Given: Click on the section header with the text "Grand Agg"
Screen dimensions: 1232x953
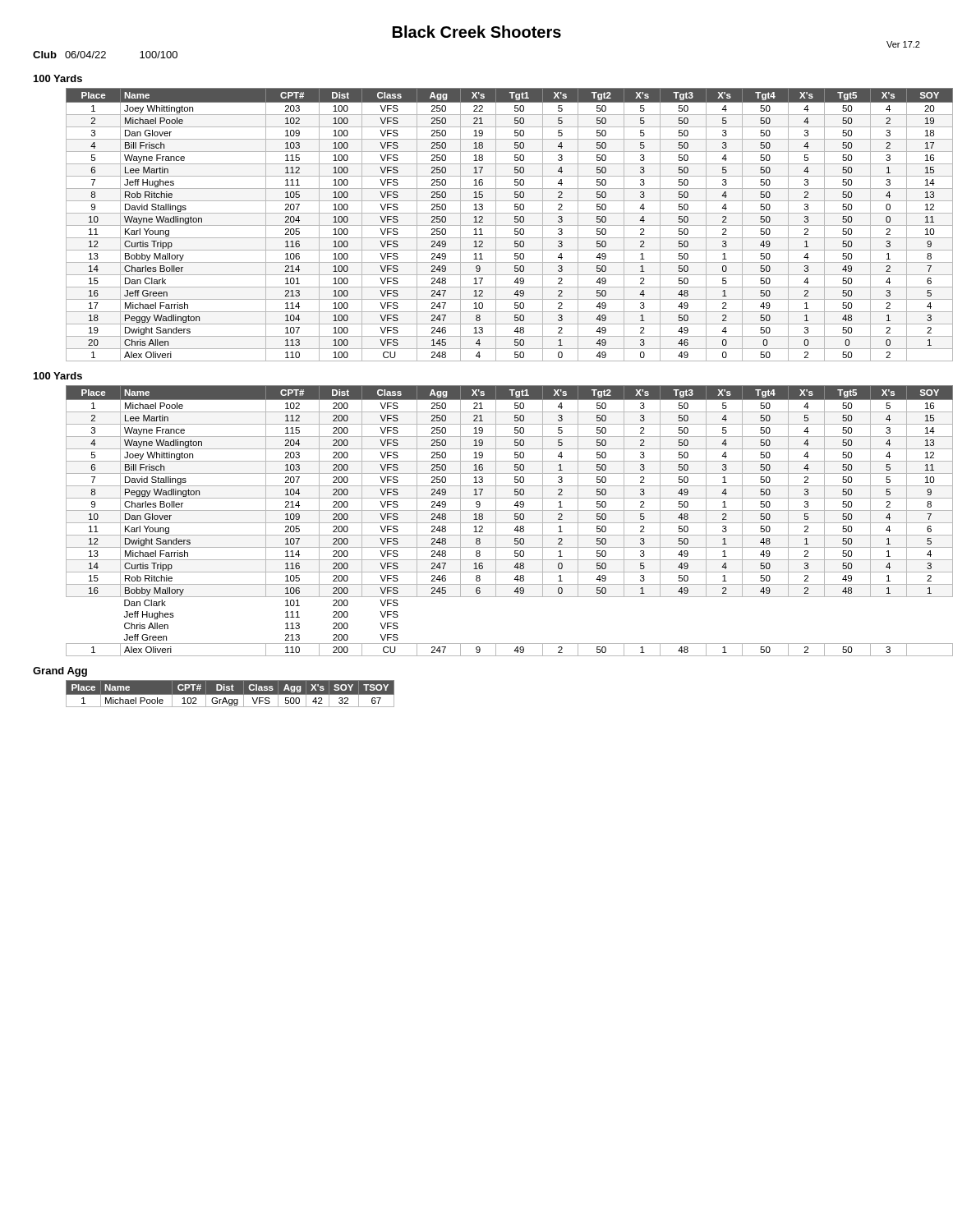Looking at the screenshot, I should click(x=60, y=671).
